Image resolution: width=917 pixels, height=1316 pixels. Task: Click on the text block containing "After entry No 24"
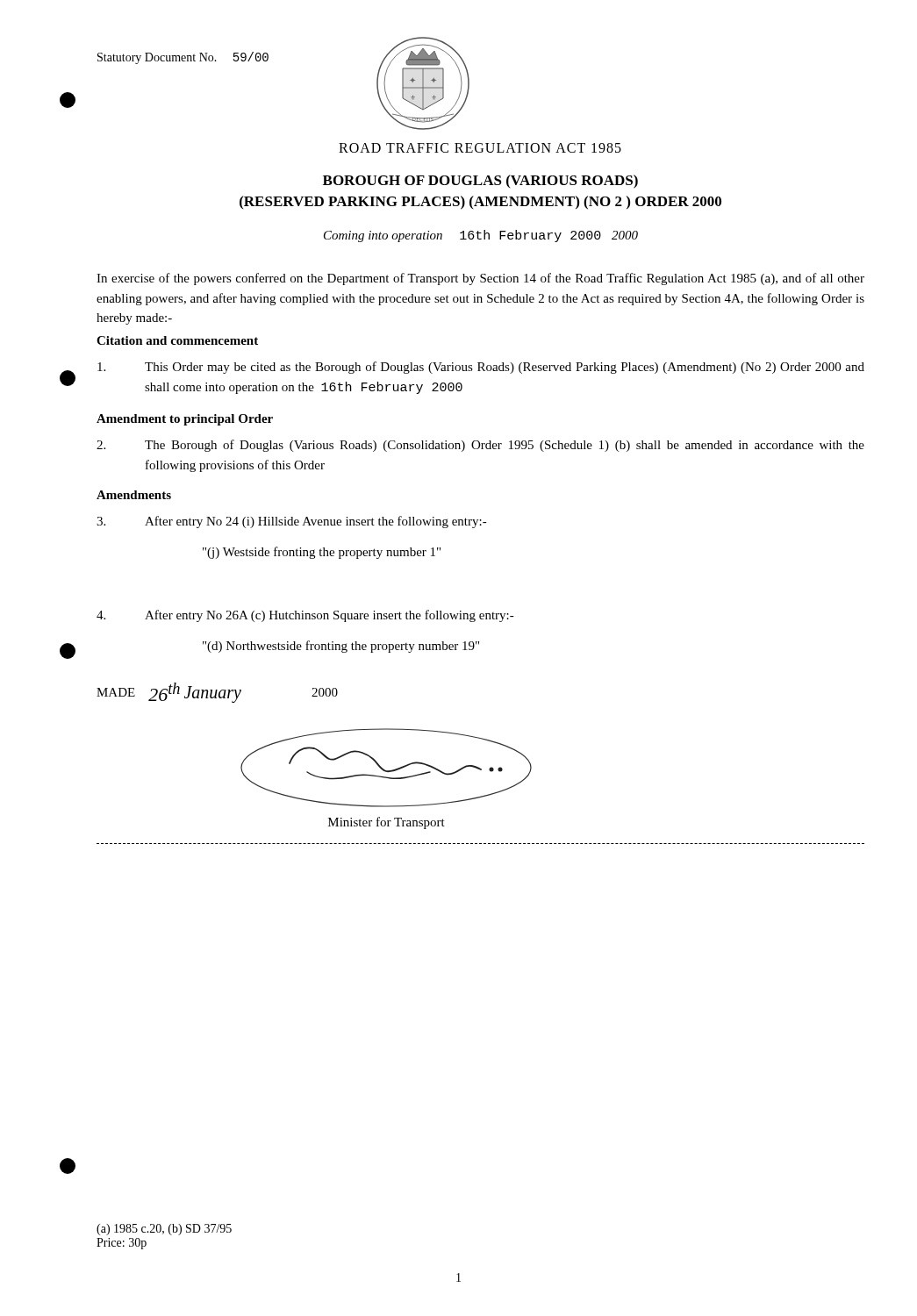click(x=480, y=521)
